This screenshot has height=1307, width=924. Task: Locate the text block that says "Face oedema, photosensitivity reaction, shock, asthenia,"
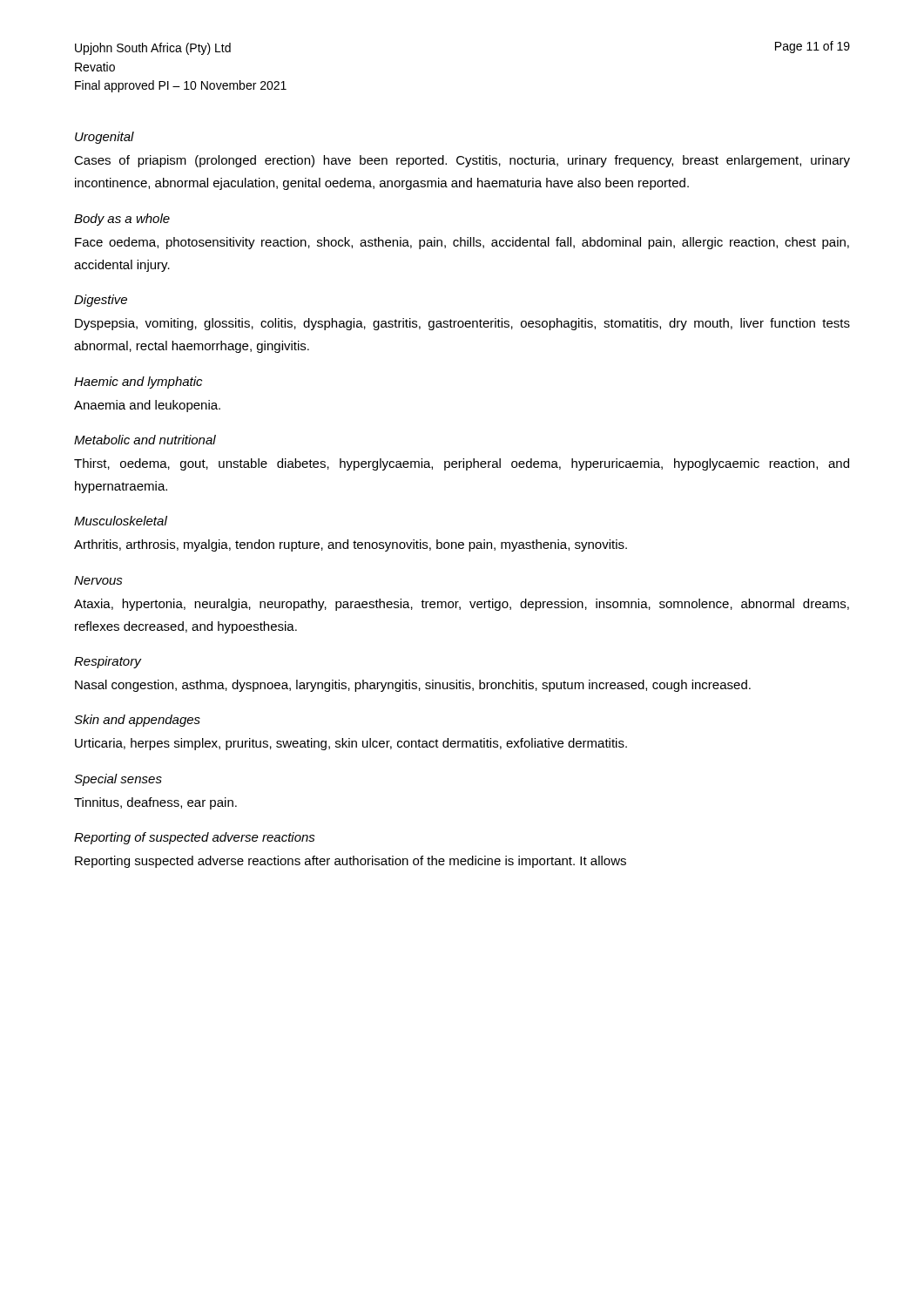point(462,253)
